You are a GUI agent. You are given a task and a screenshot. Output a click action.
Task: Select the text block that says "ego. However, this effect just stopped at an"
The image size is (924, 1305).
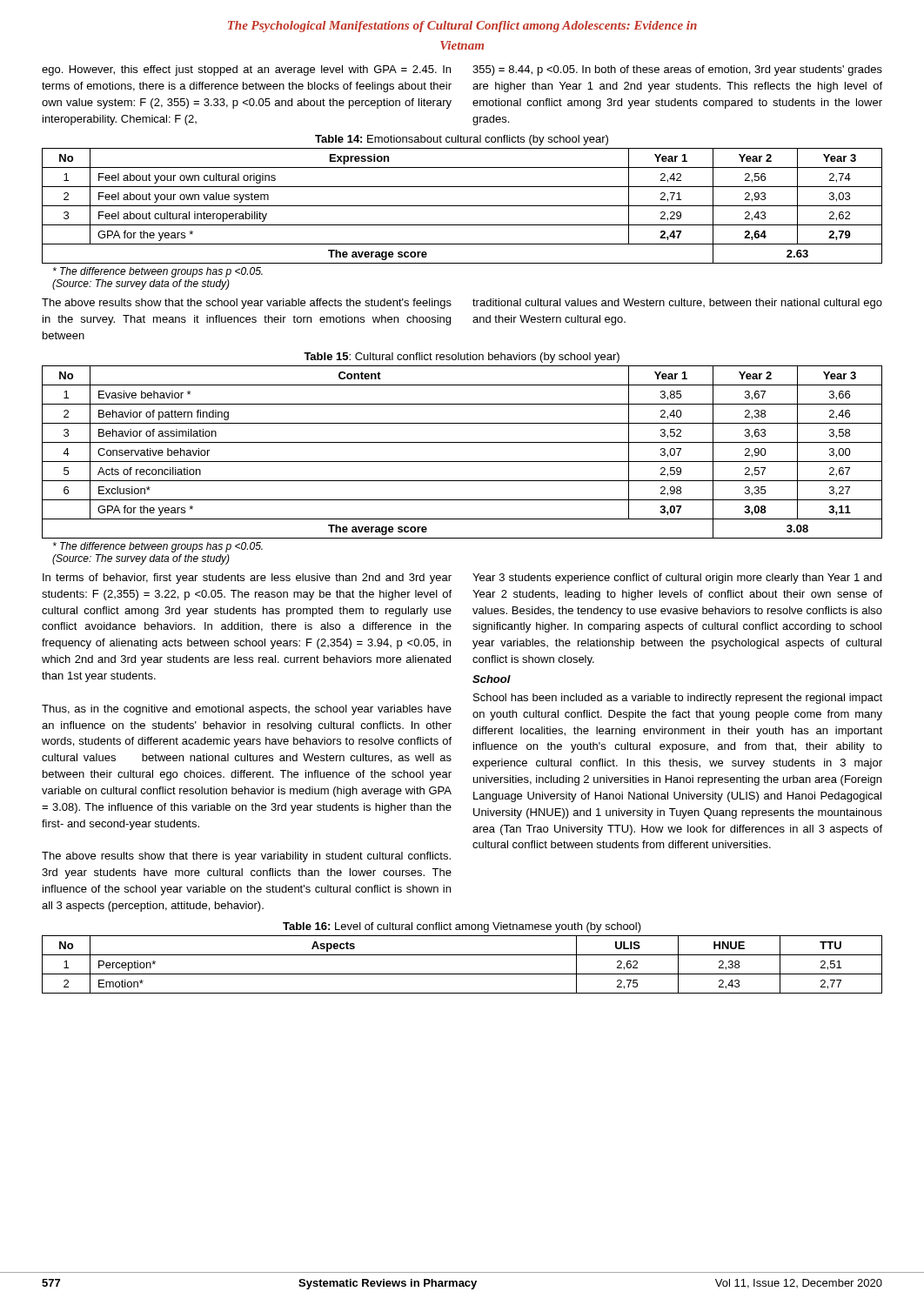(247, 94)
